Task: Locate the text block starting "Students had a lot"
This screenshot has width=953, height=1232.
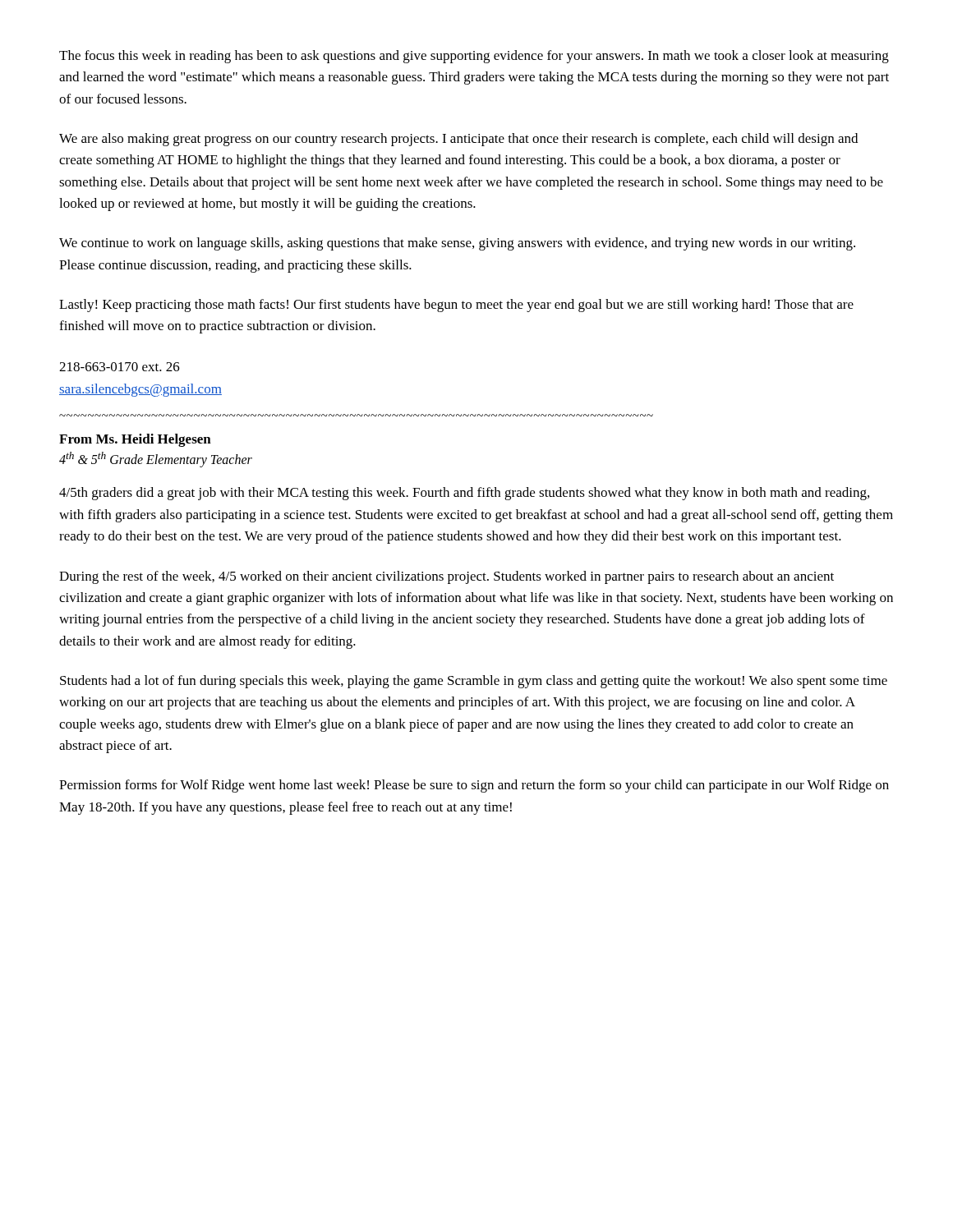Action: pyautogui.click(x=473, y=713)
